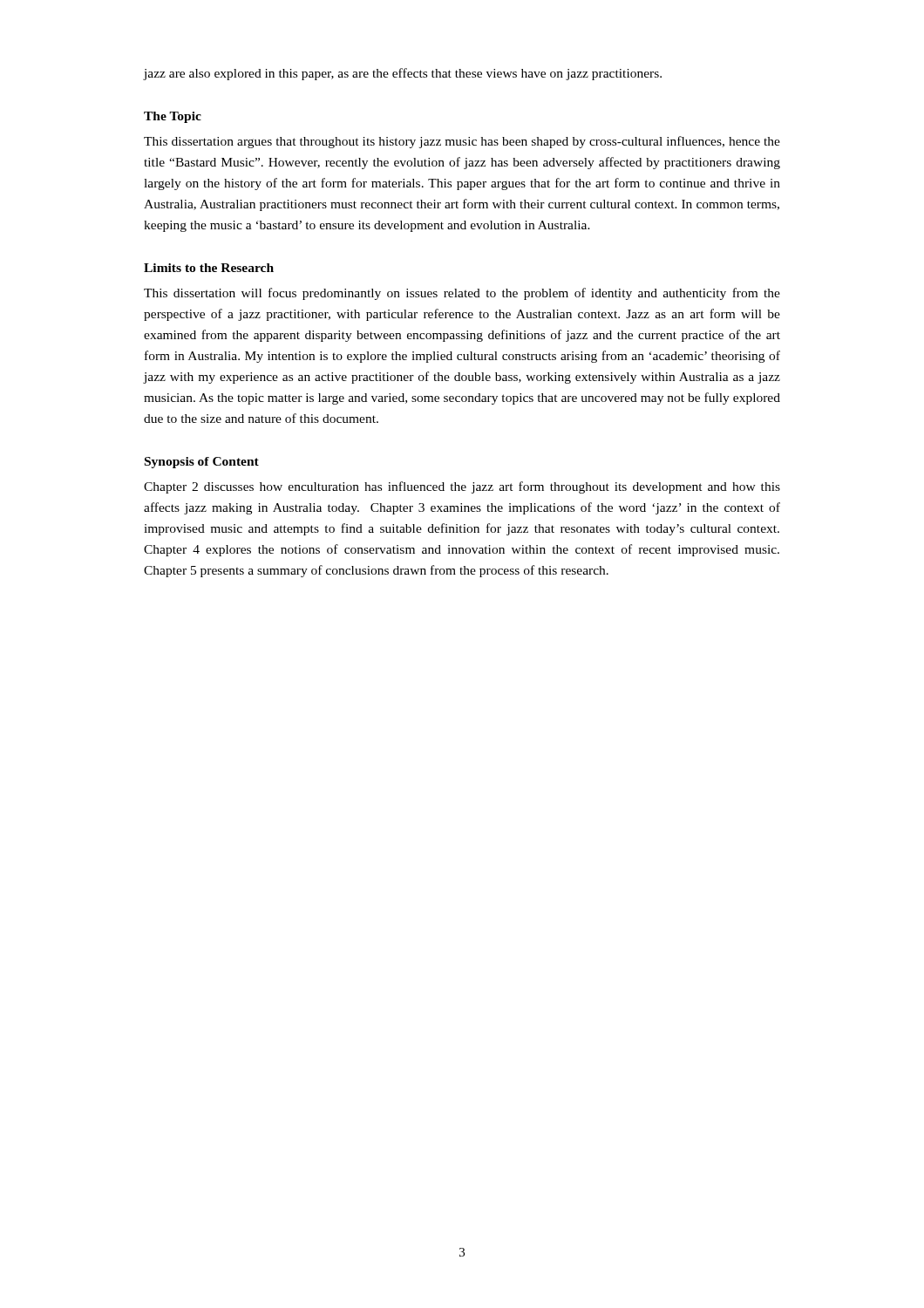The width and height of the screenshot is (924, 1308).
Task: Where does it say "Synopsis of Content"?
Action: coord(201,461)
